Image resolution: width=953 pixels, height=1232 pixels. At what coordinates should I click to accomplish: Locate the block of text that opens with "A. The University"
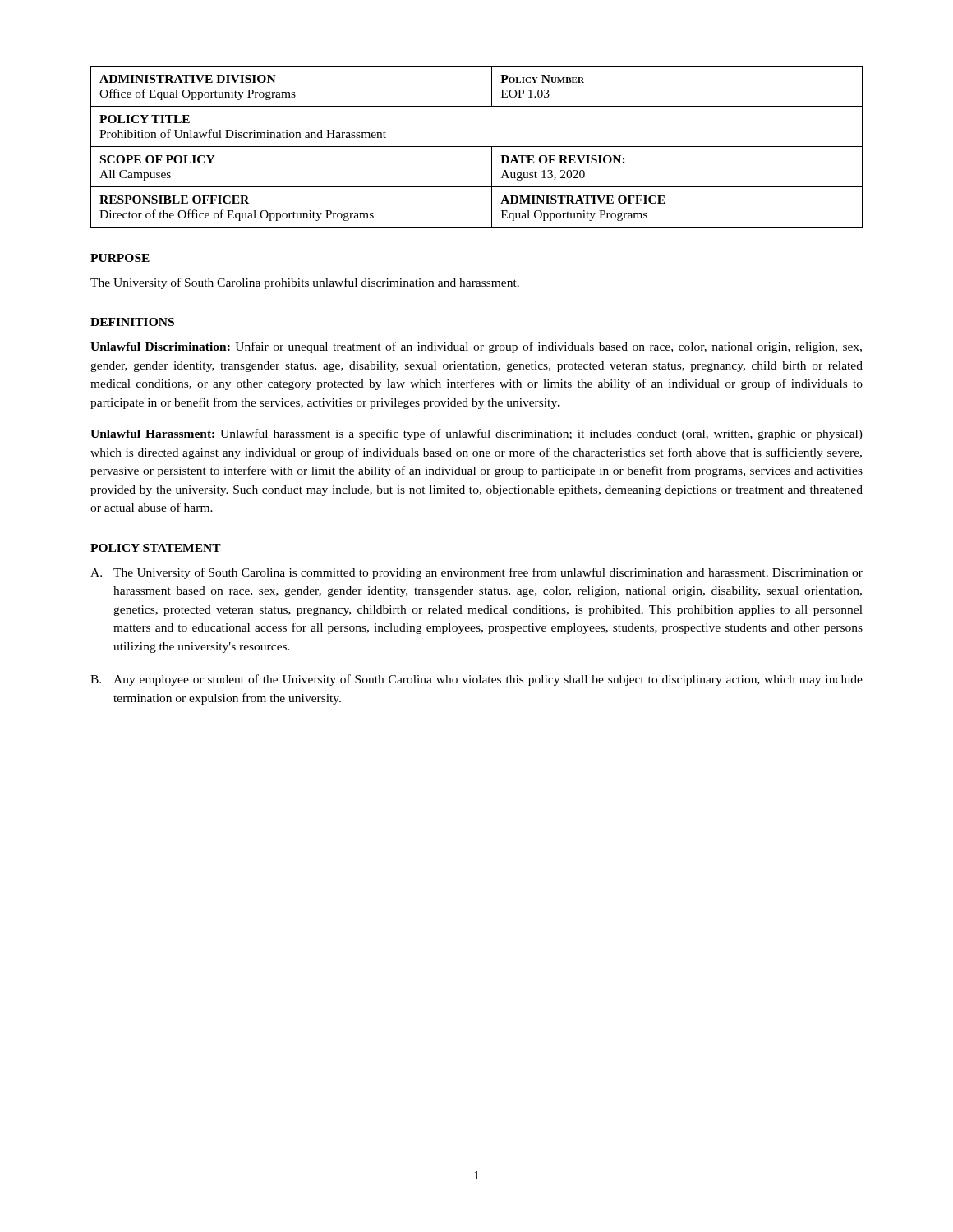click(x=476, y=609)
